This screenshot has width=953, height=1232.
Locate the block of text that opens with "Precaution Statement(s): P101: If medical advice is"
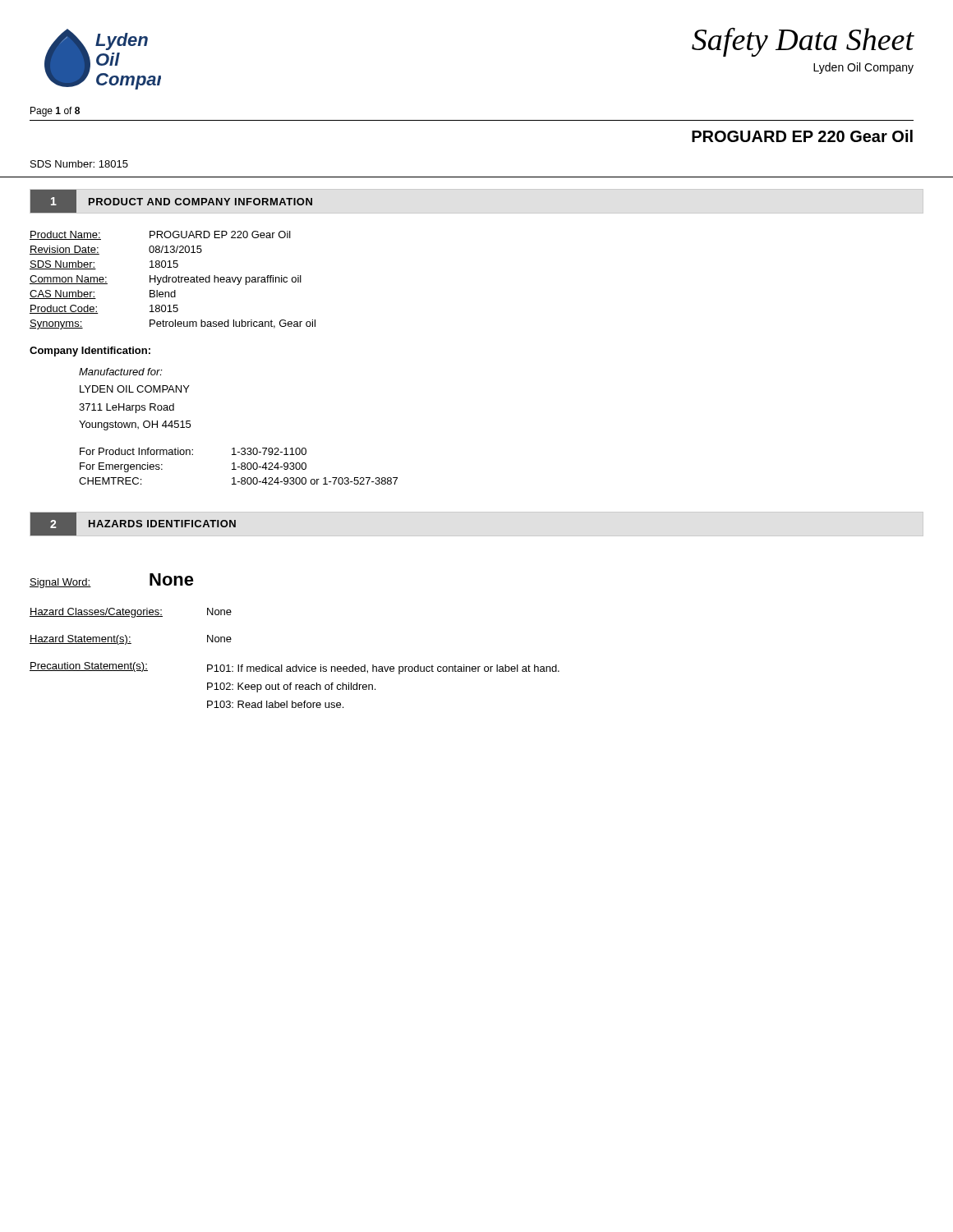295,687
